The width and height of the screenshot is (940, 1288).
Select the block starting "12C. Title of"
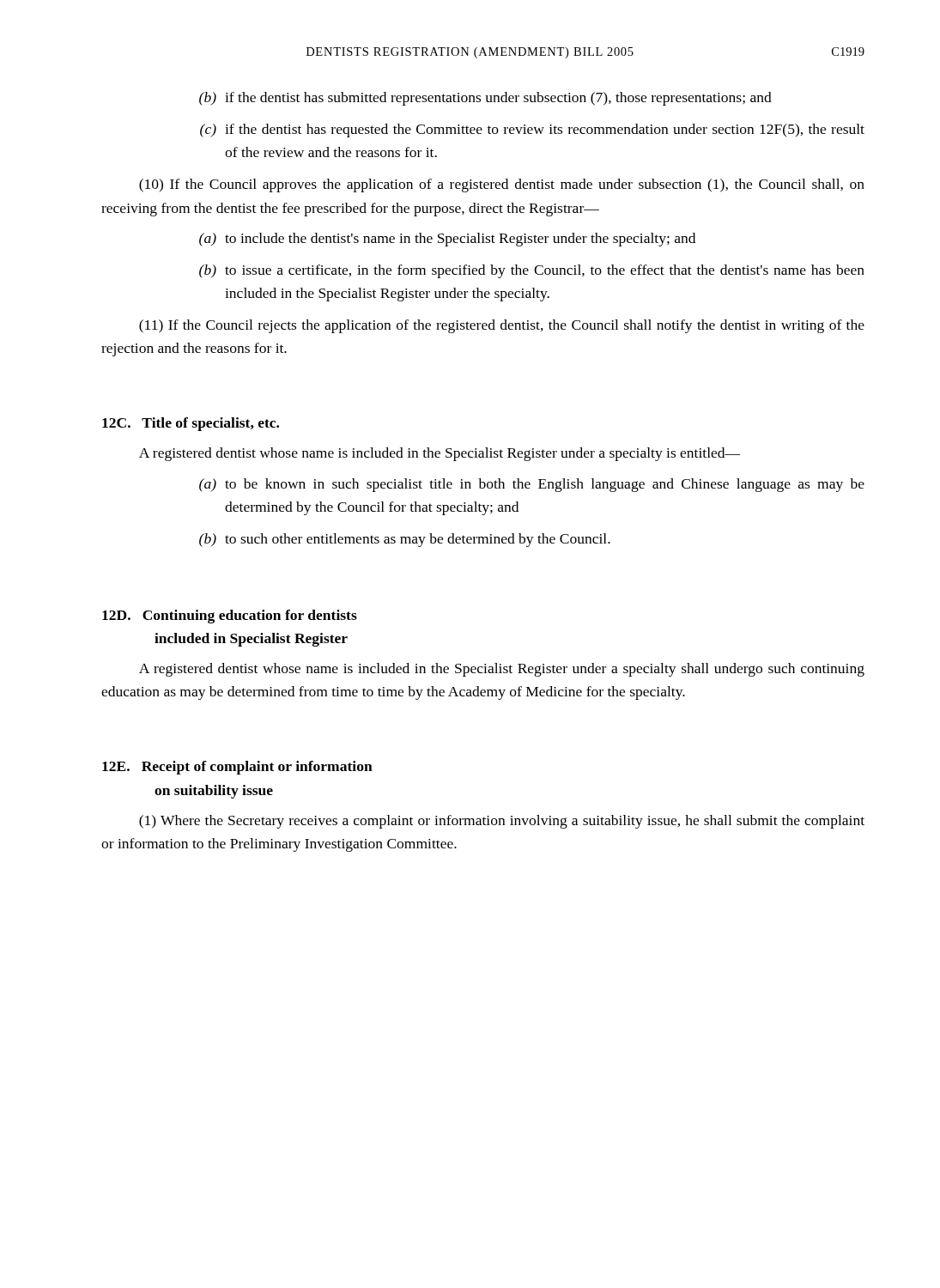[191, 423]
